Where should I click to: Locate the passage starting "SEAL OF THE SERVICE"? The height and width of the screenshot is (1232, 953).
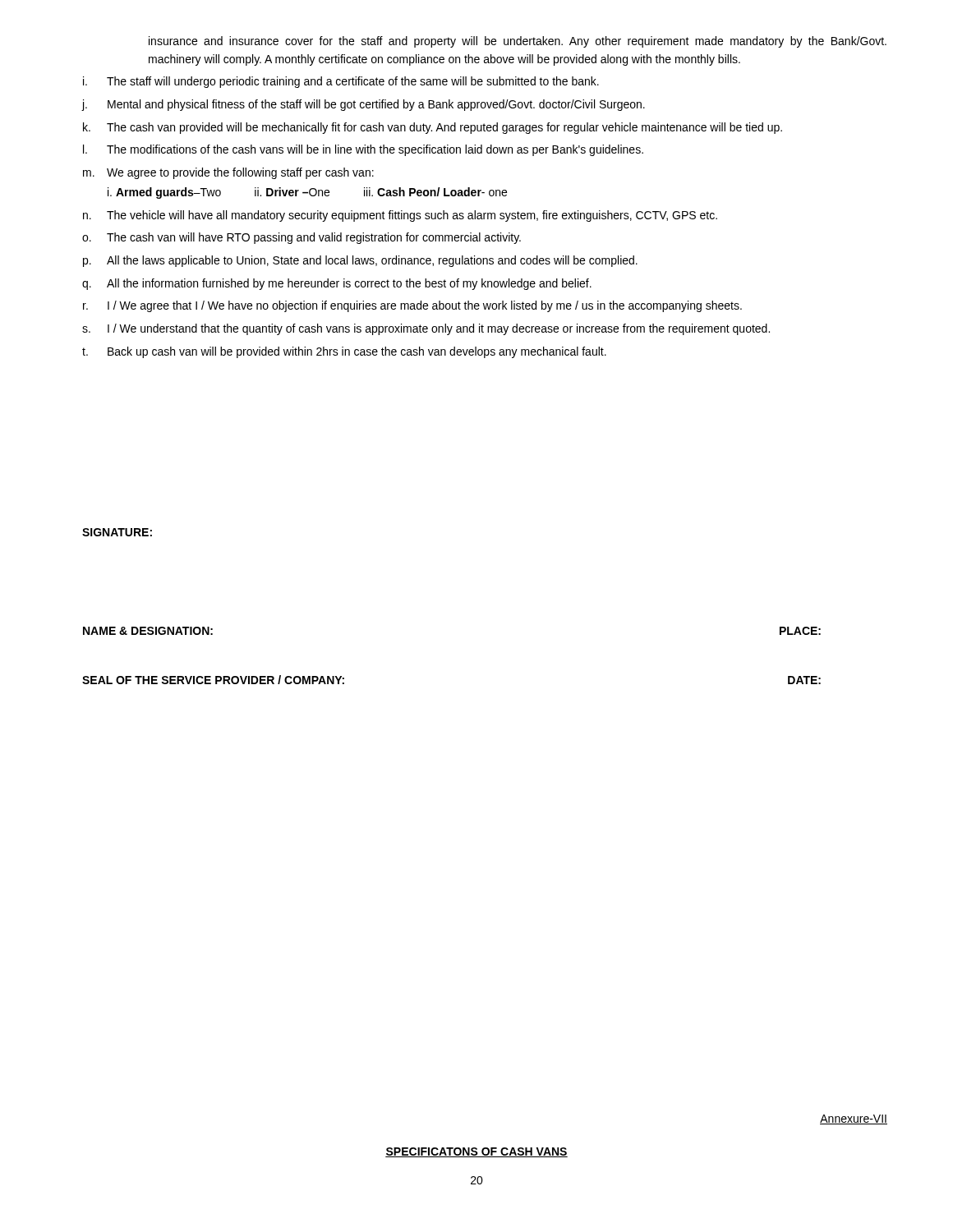click(x=214, y=680)
